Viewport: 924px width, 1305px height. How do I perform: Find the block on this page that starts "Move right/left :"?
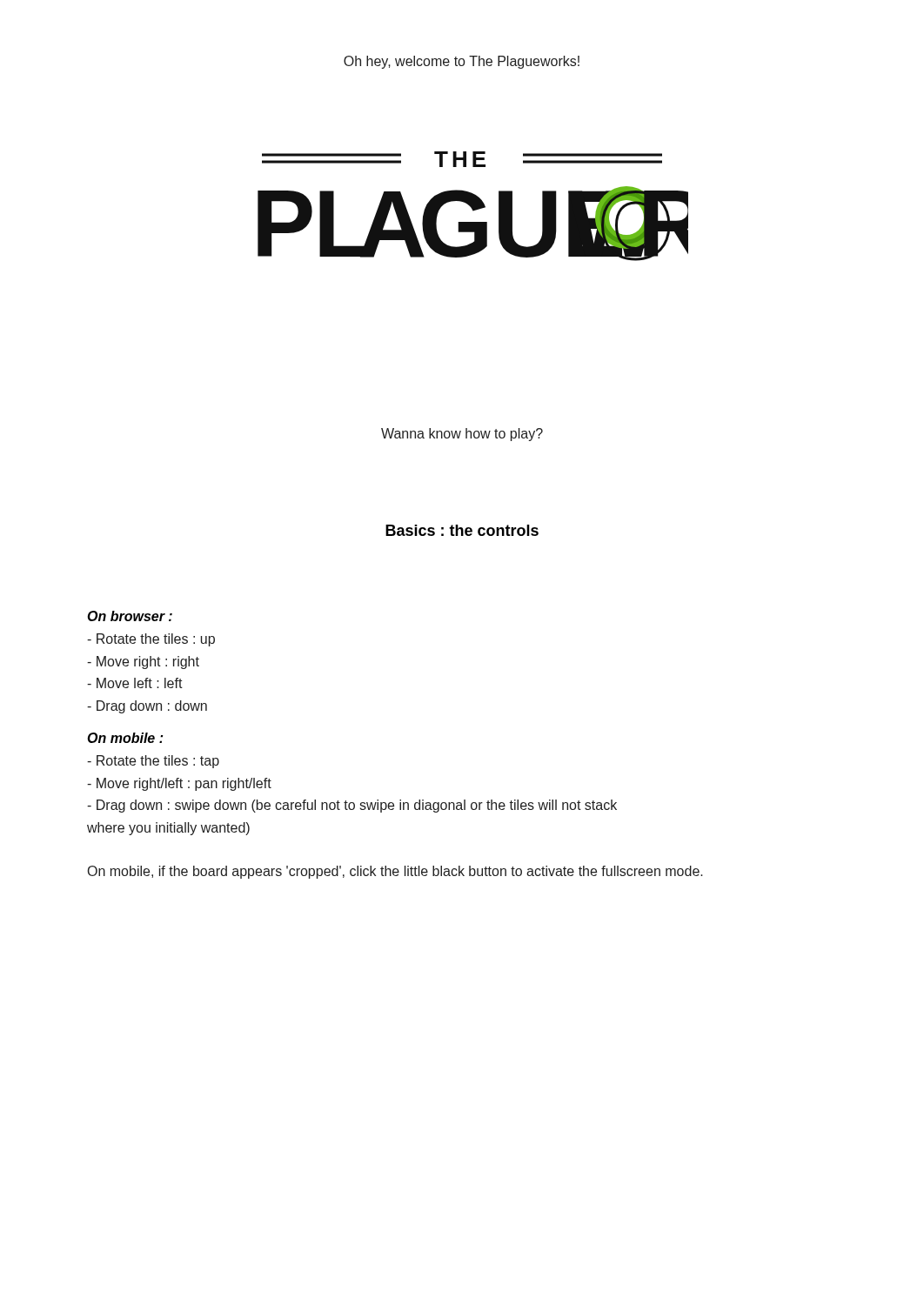(179, 783)
